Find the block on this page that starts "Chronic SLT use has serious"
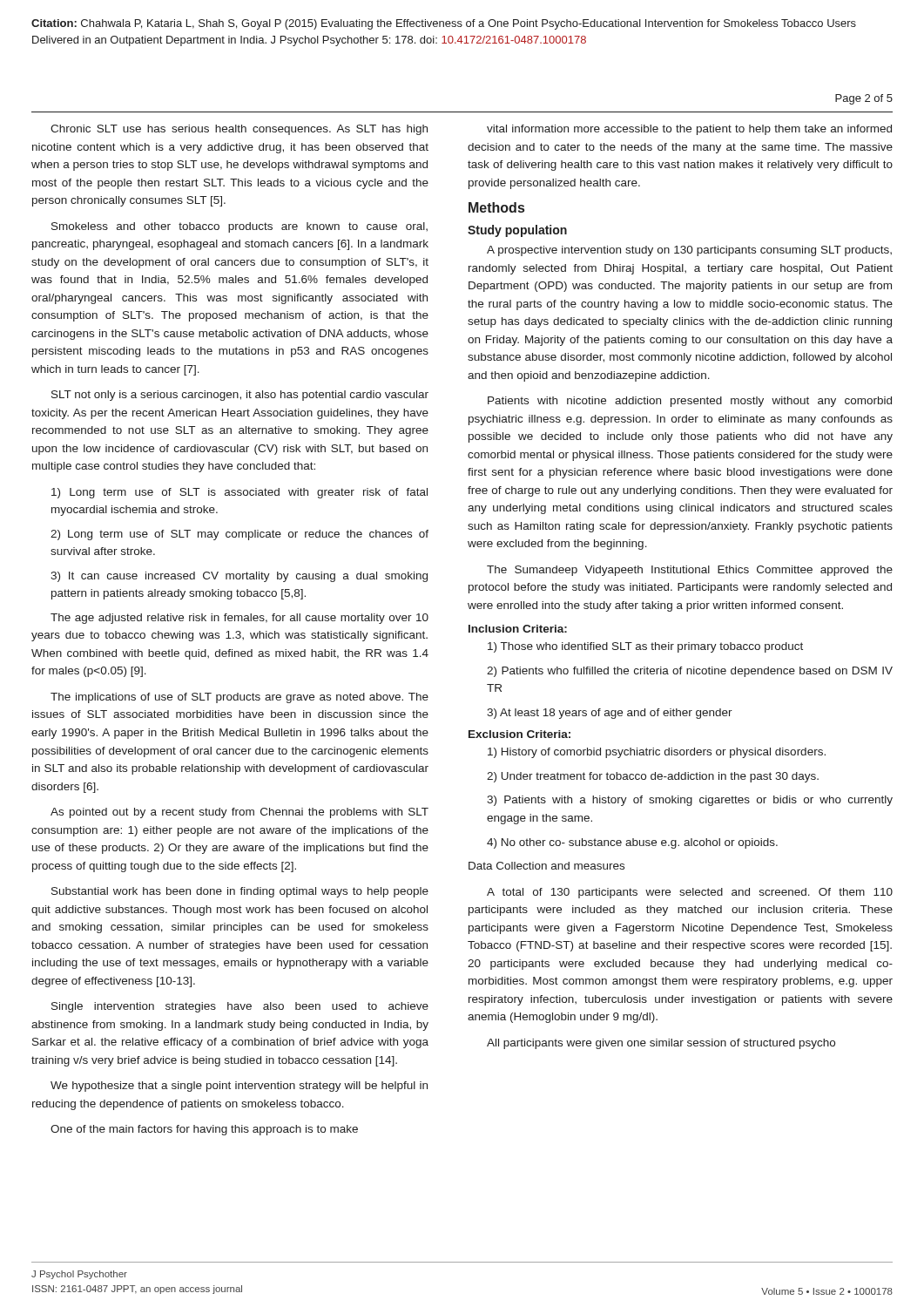The height and width of the screenshot is (1307, 924). tap(230, 164)
